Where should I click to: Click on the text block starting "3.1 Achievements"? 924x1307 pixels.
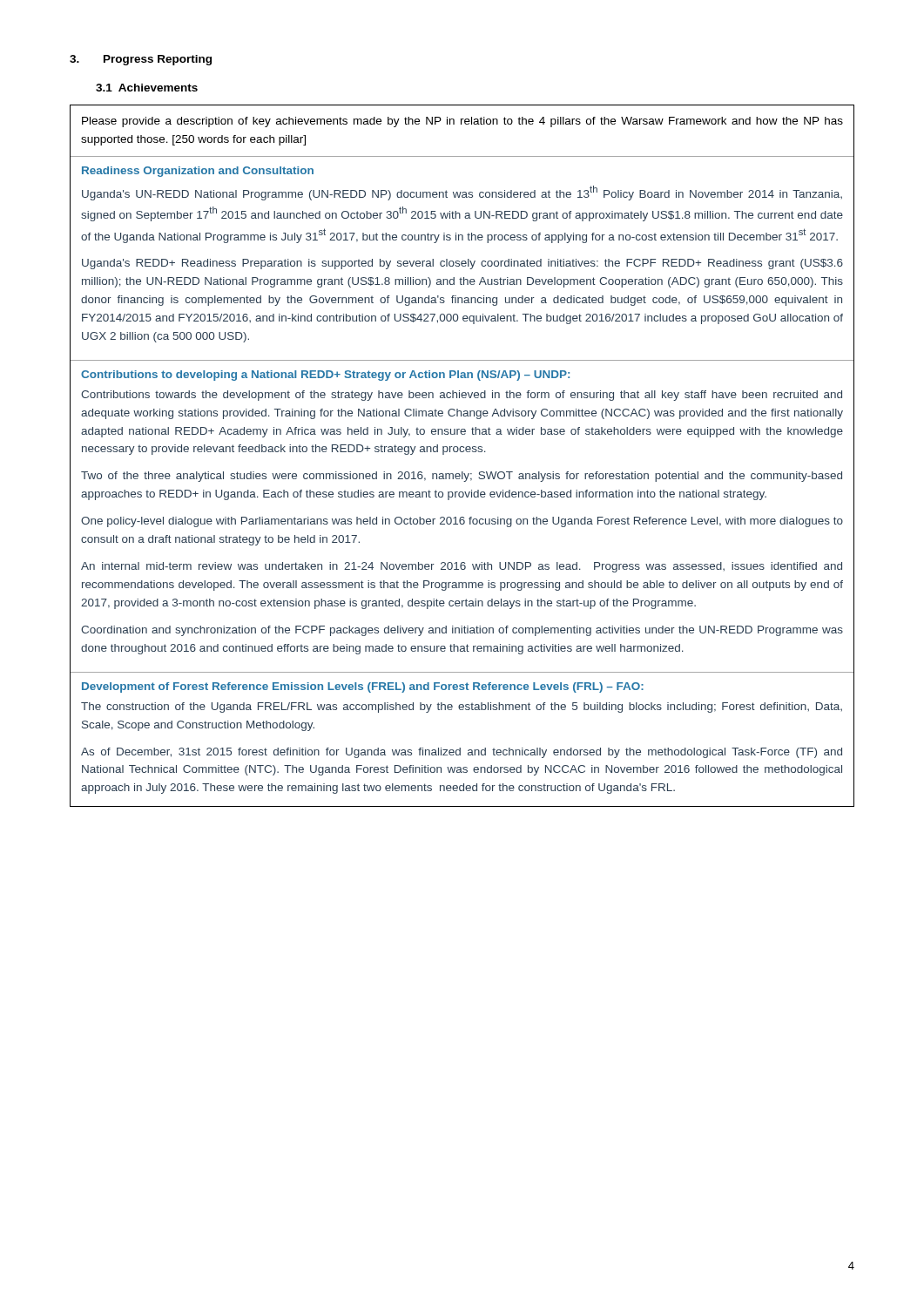[147, 88]
